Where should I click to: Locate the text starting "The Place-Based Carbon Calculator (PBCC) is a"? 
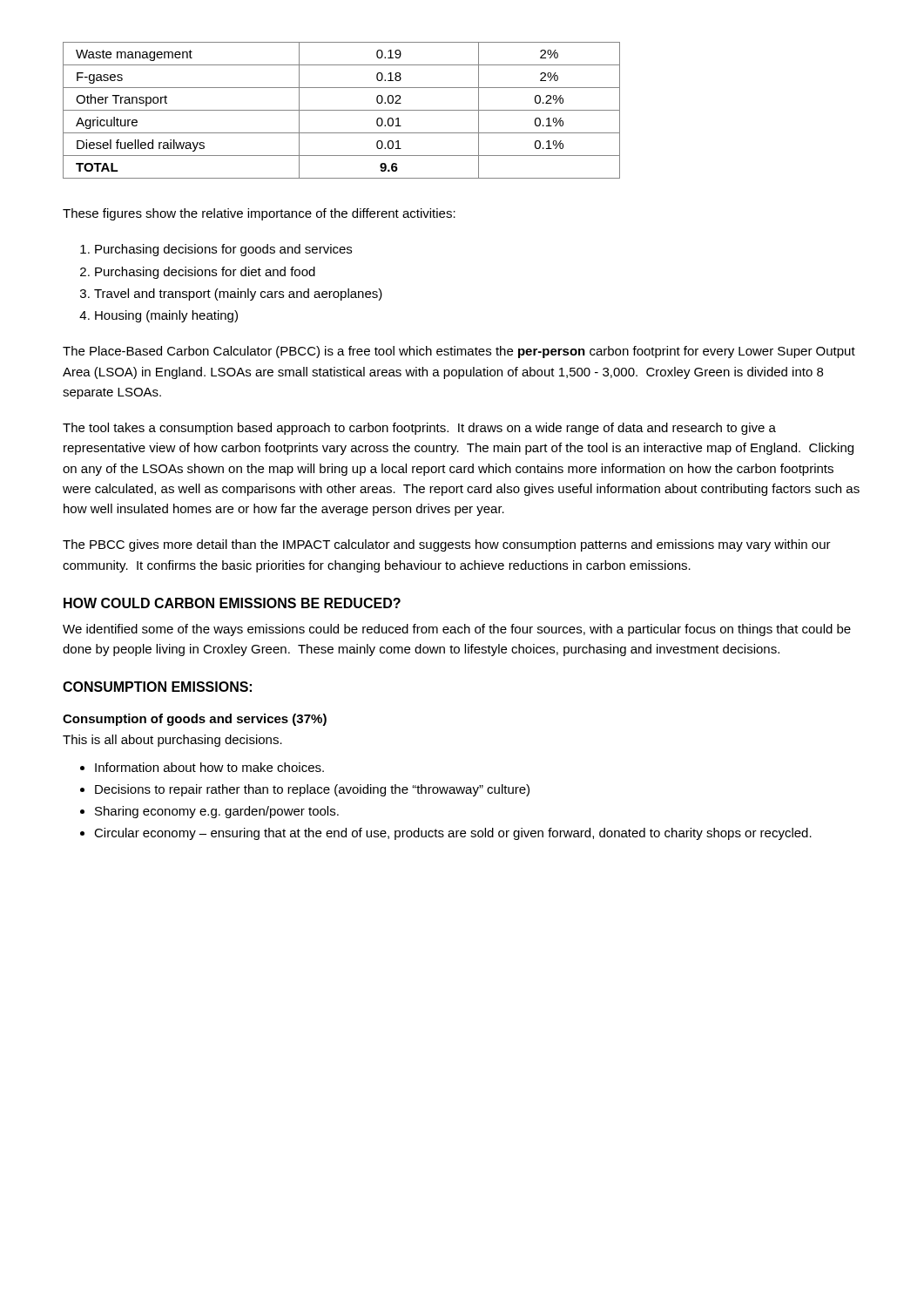coord(459,371)
